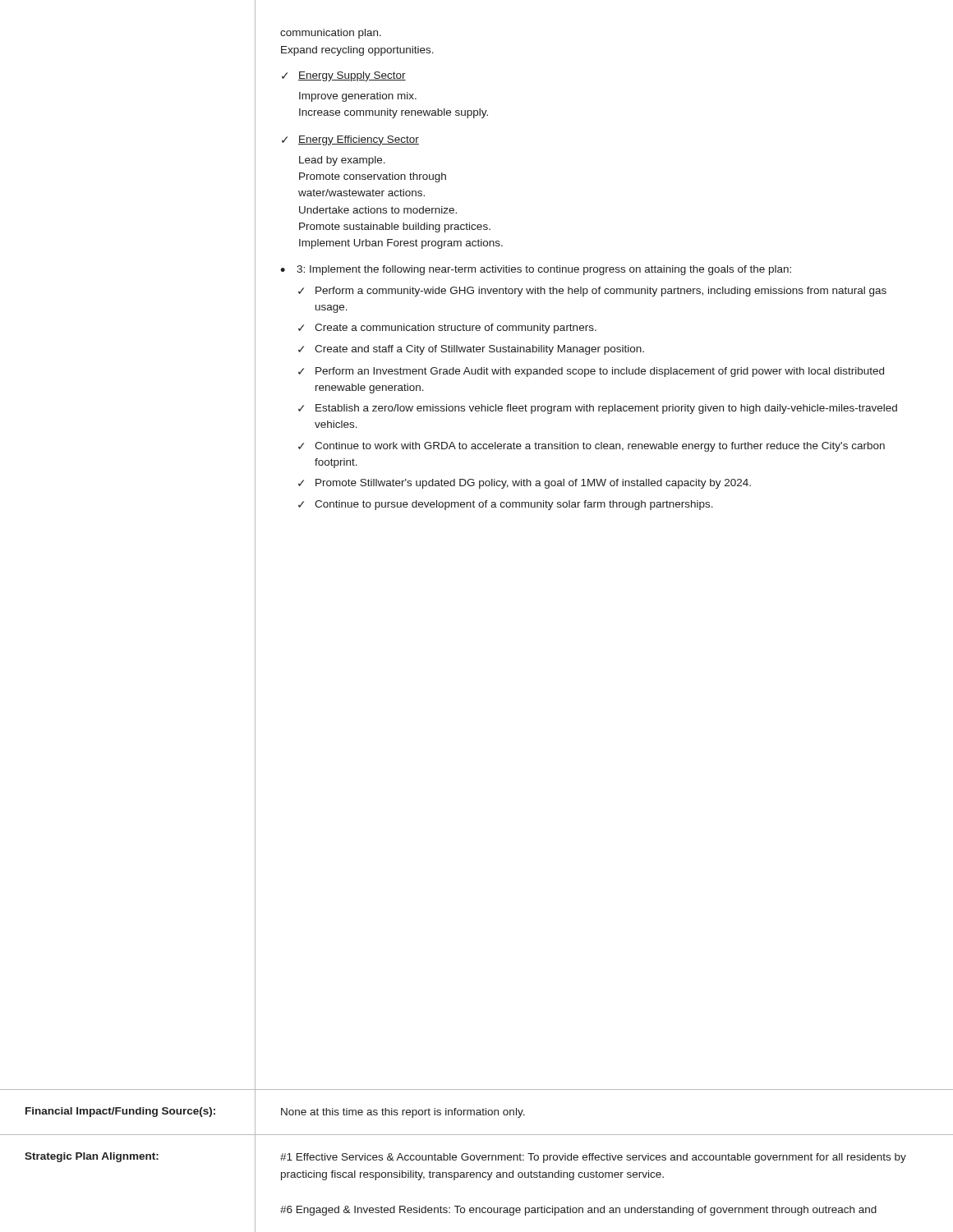Find the block on this page that starts "1 Effective Services & Accountable Government: To provide"

(x=593, y=1183)
